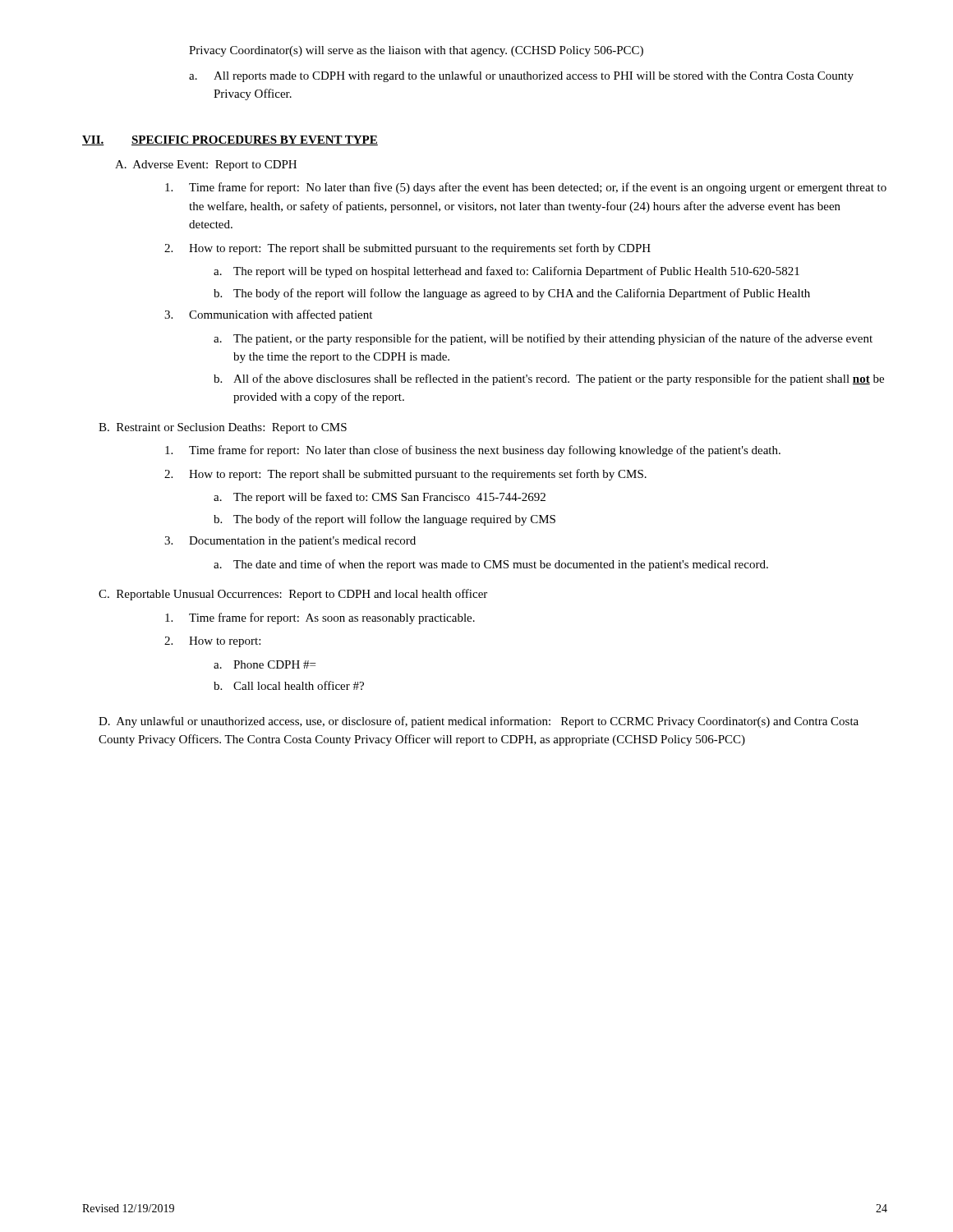Click on the list item that reads "3. Communication with affected"
This screenshot has height=1232, width=953.
click(268, 315)
